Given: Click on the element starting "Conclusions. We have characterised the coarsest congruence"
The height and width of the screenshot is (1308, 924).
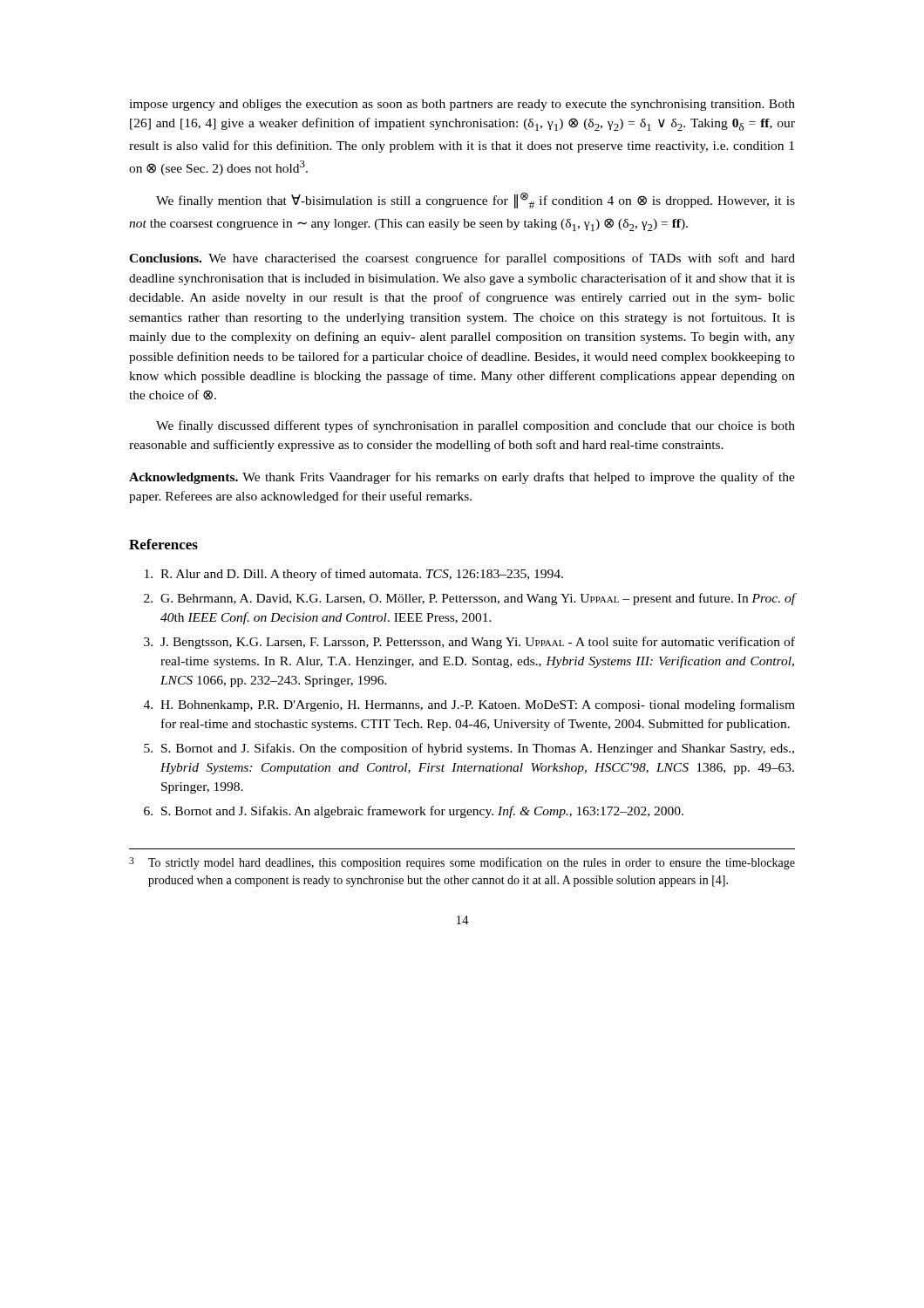Looking at the screenshot, I should 462,327.
